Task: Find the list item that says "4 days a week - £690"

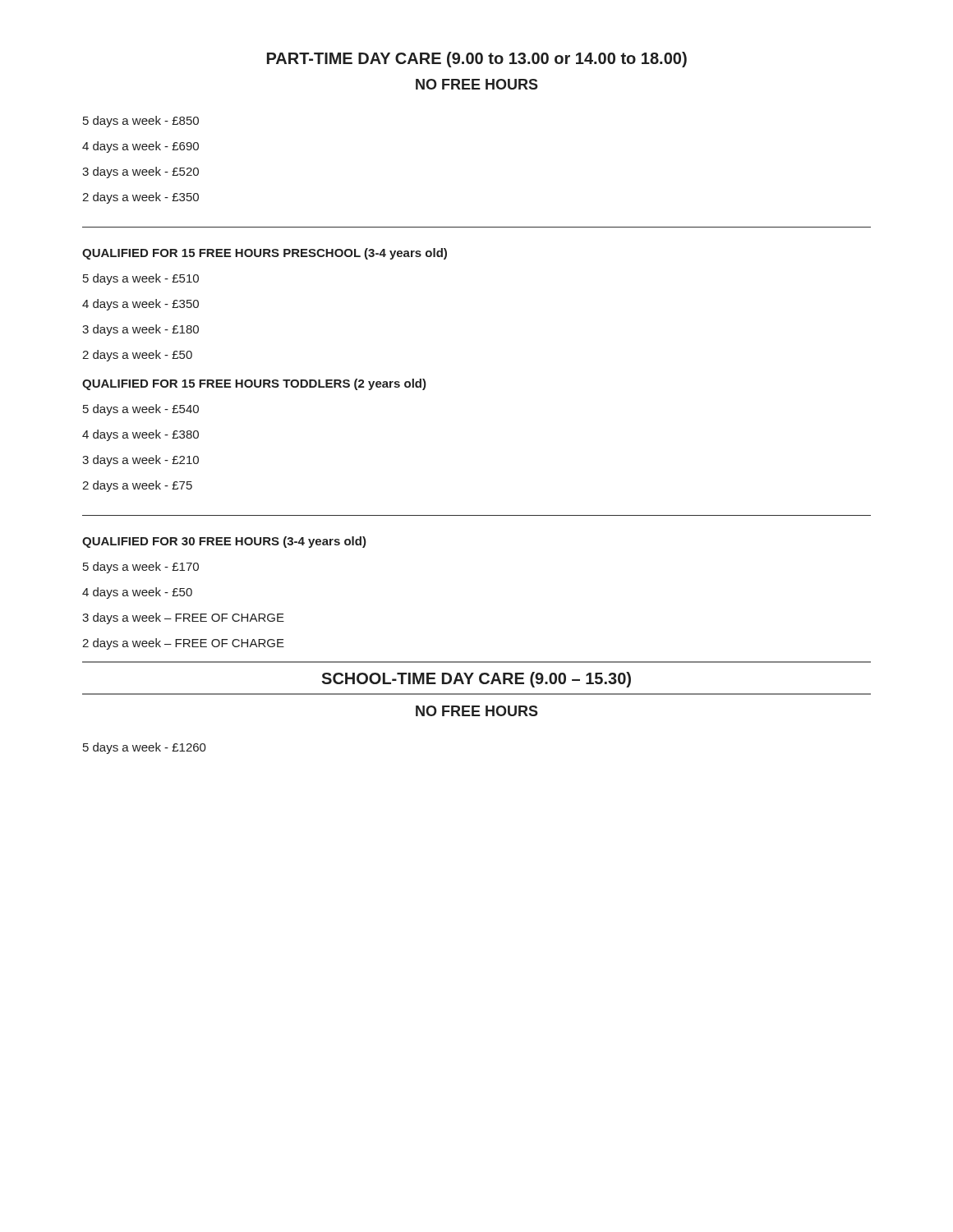Action: click(141, 146)
